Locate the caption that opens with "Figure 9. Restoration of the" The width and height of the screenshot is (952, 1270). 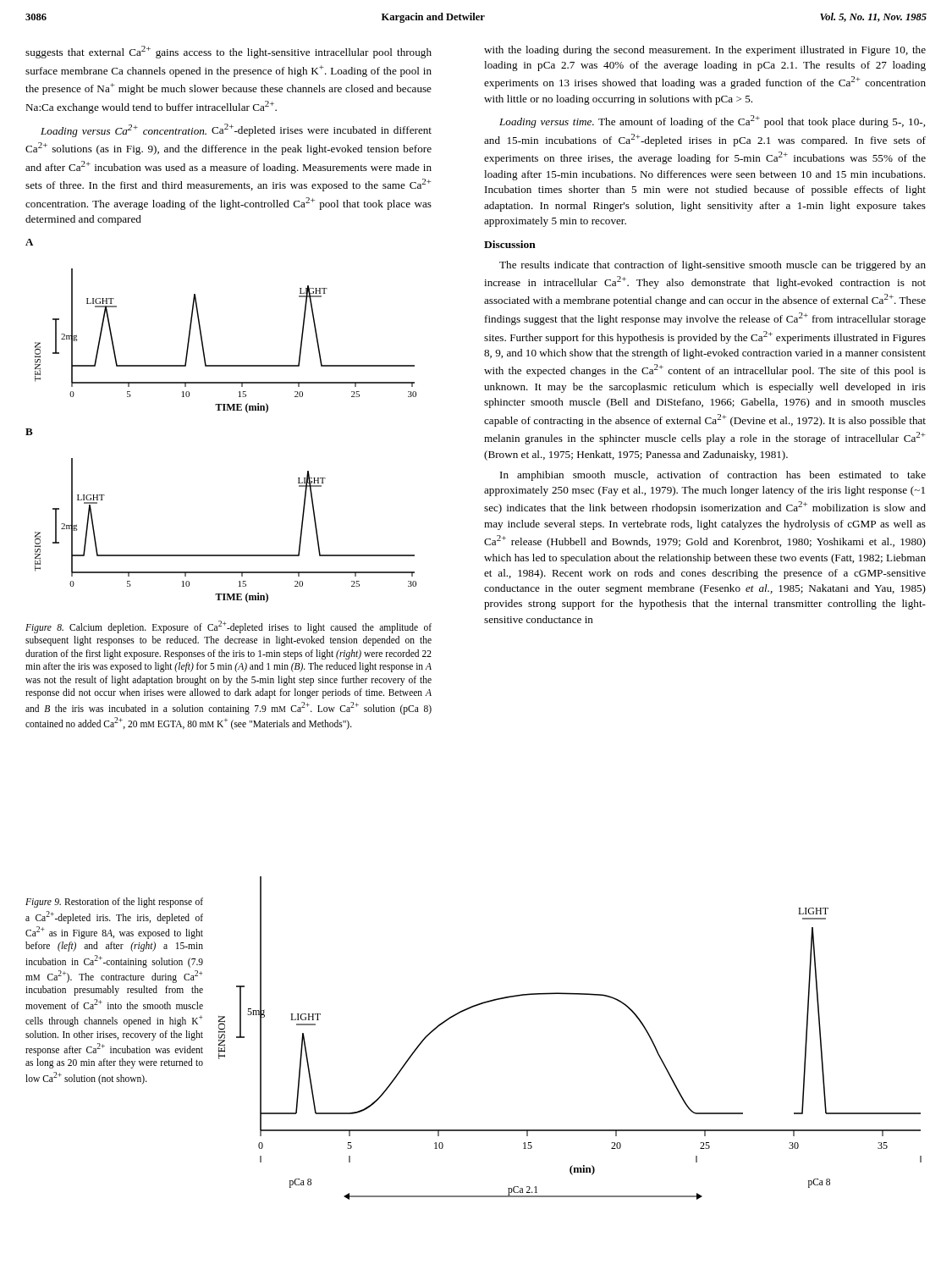(114, 990)
